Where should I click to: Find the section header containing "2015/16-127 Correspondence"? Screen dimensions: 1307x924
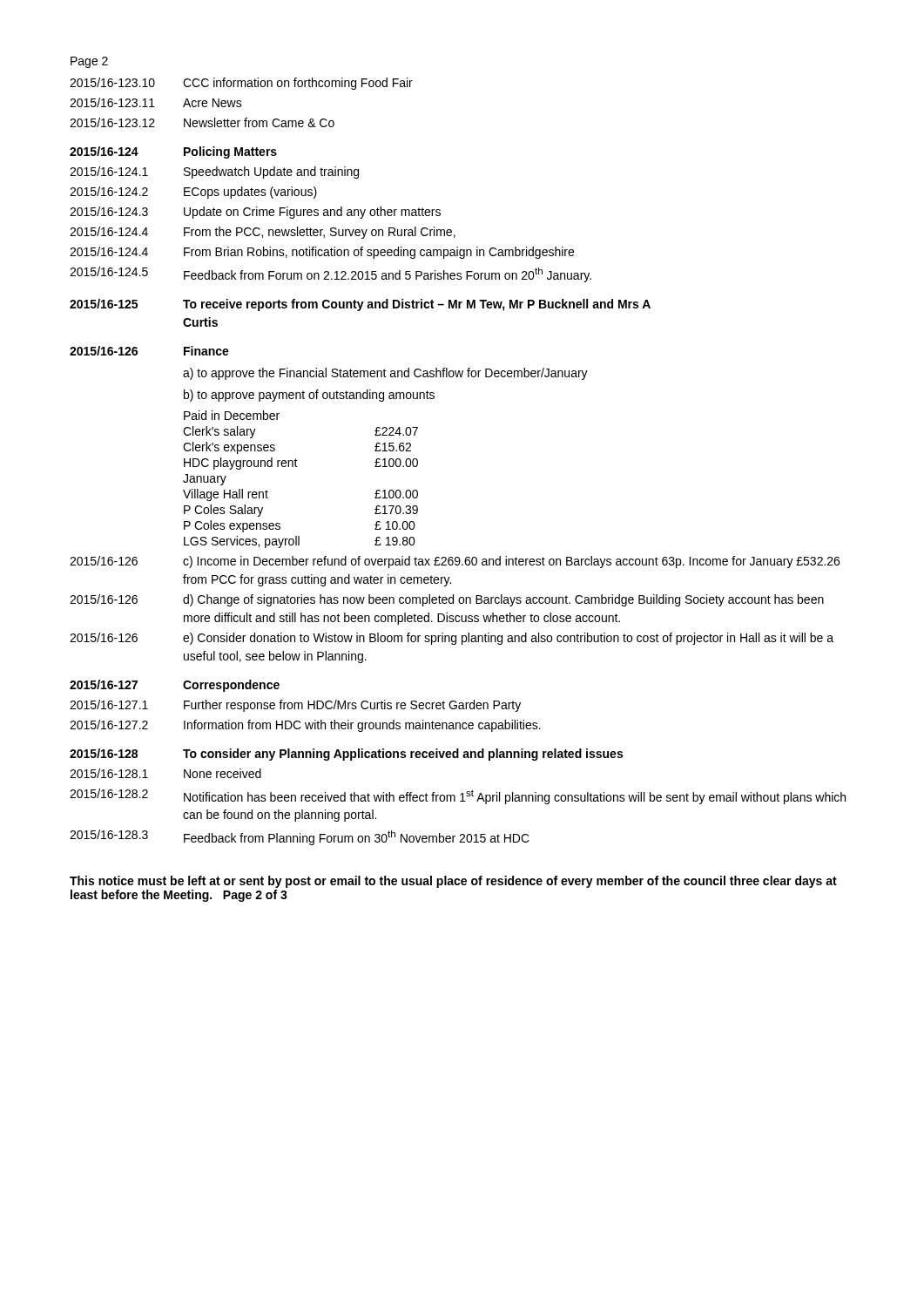coord(175,685)
